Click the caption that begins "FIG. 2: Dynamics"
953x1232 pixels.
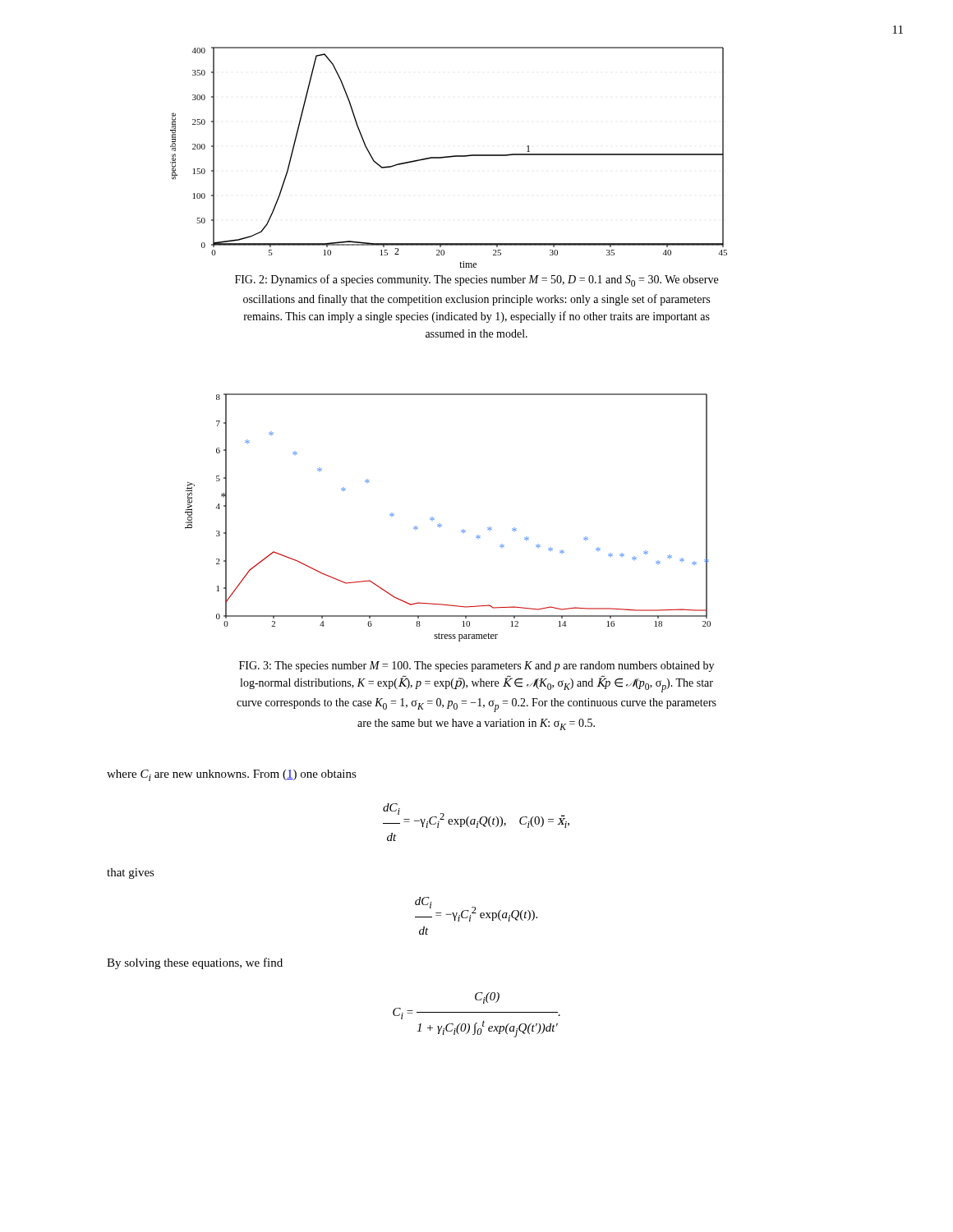pyautogui.click(x=476, y=307)
